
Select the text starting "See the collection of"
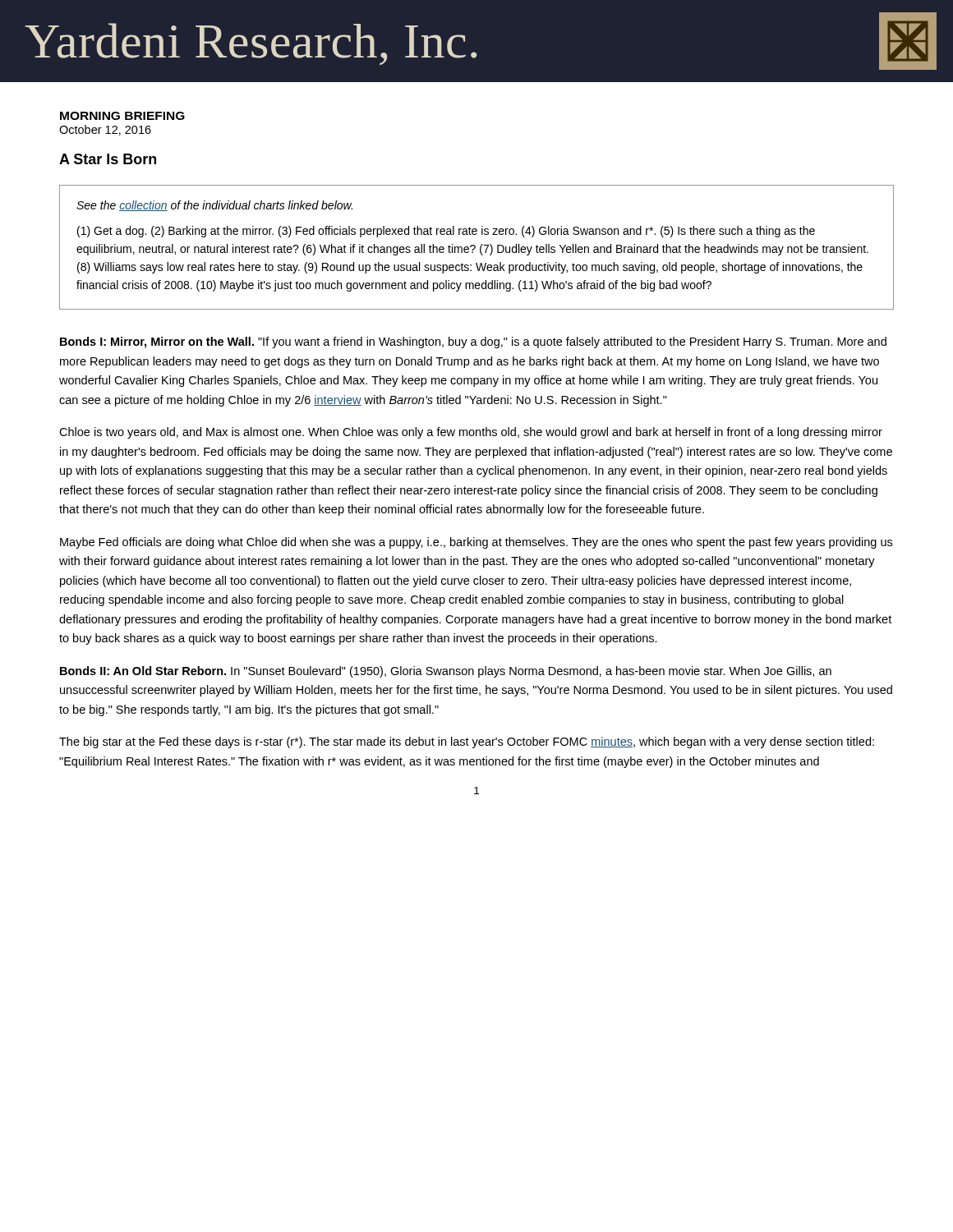[476, 247]
